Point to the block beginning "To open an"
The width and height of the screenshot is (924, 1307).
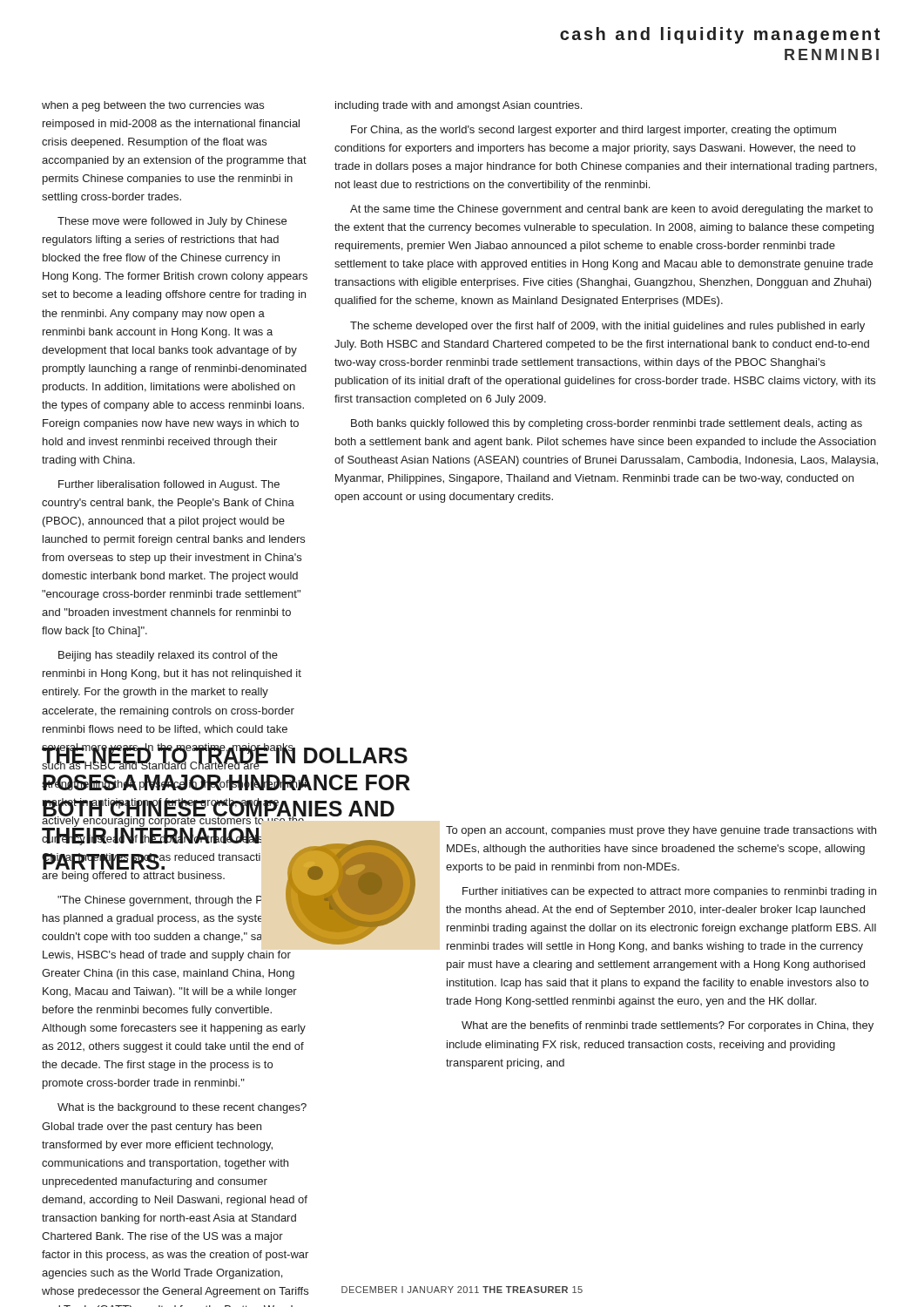coord(664,946)
